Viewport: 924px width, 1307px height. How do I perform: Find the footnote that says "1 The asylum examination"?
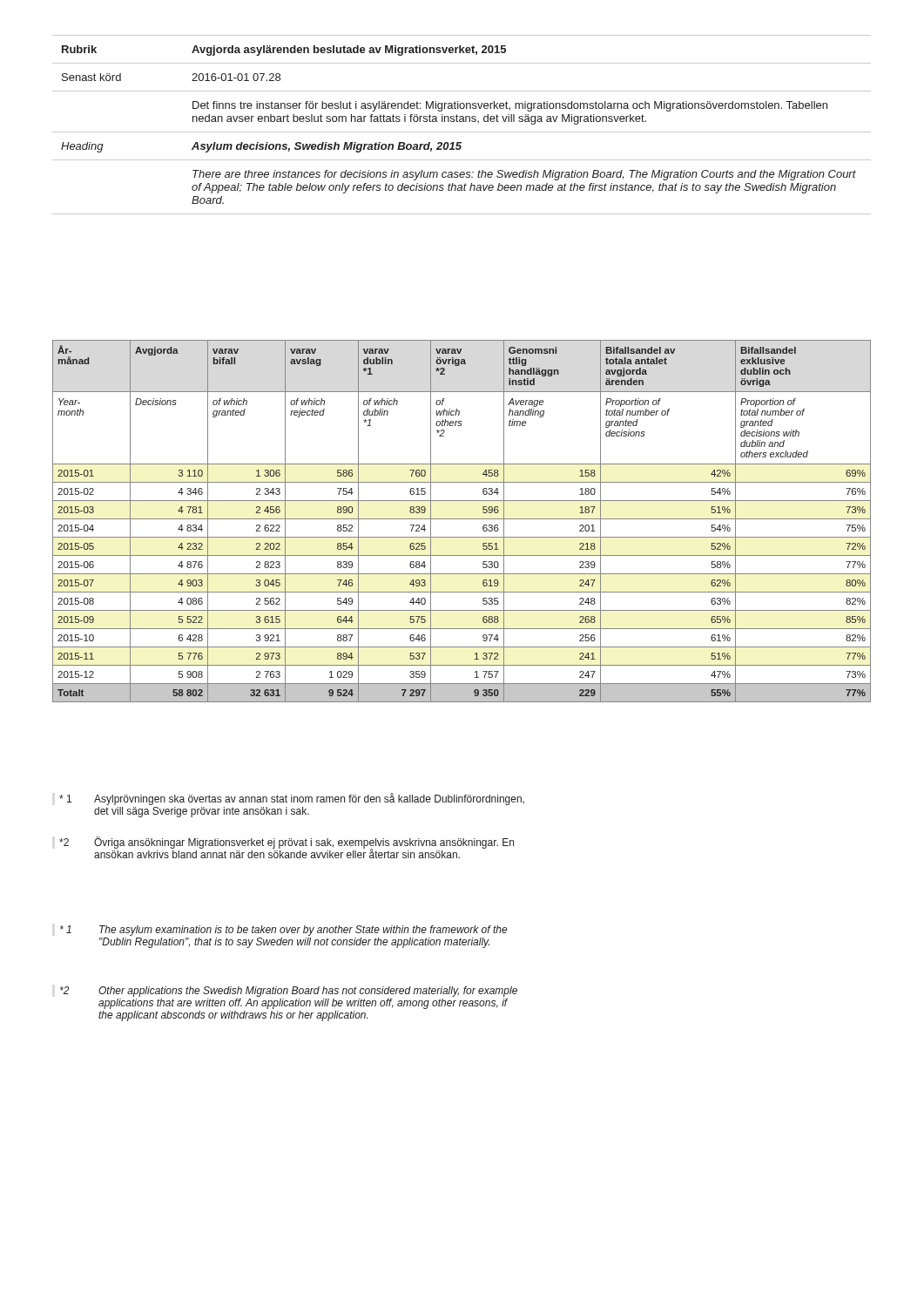pos(280,936)
